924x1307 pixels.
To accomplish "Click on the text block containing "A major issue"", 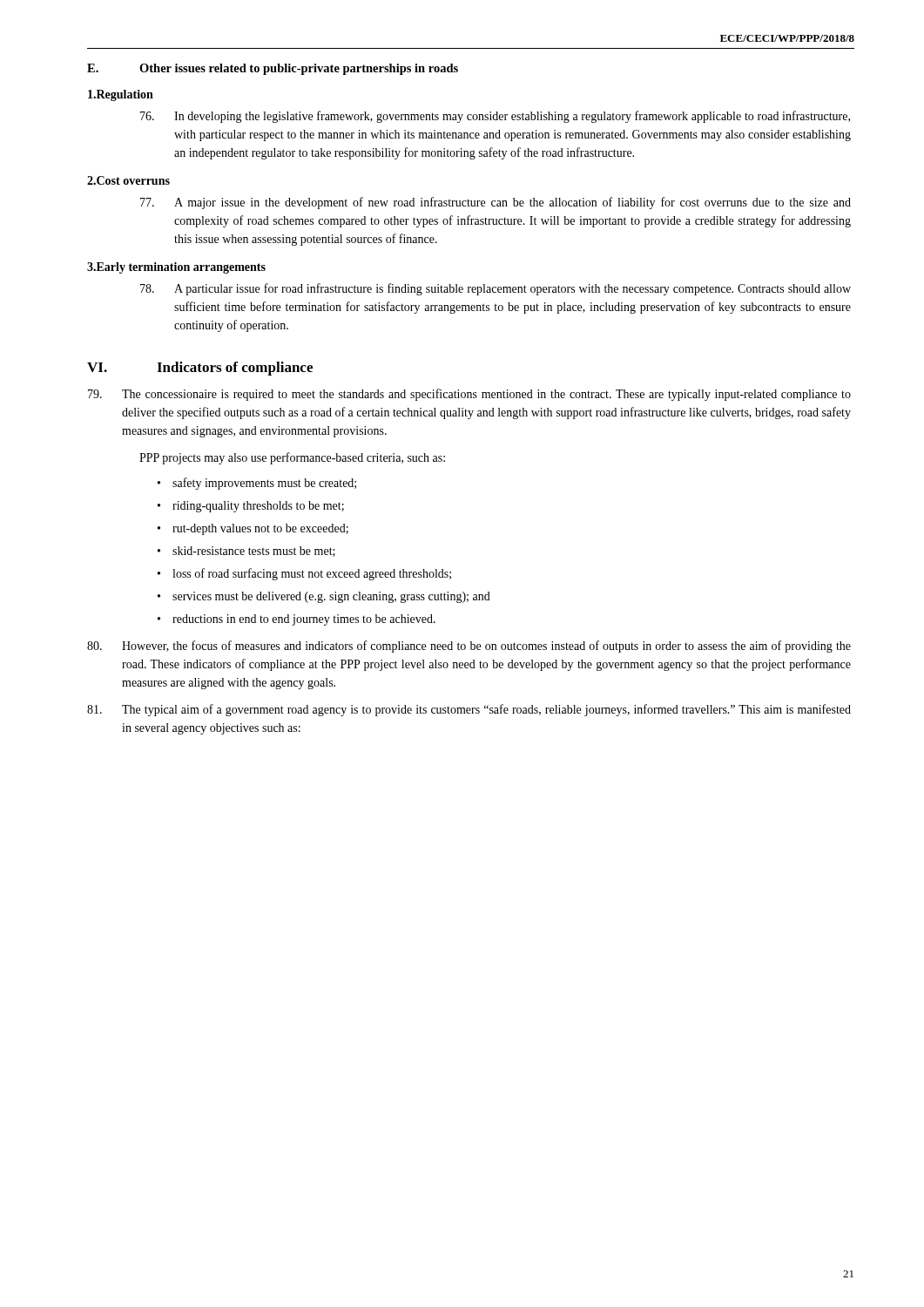I will 495,221.
